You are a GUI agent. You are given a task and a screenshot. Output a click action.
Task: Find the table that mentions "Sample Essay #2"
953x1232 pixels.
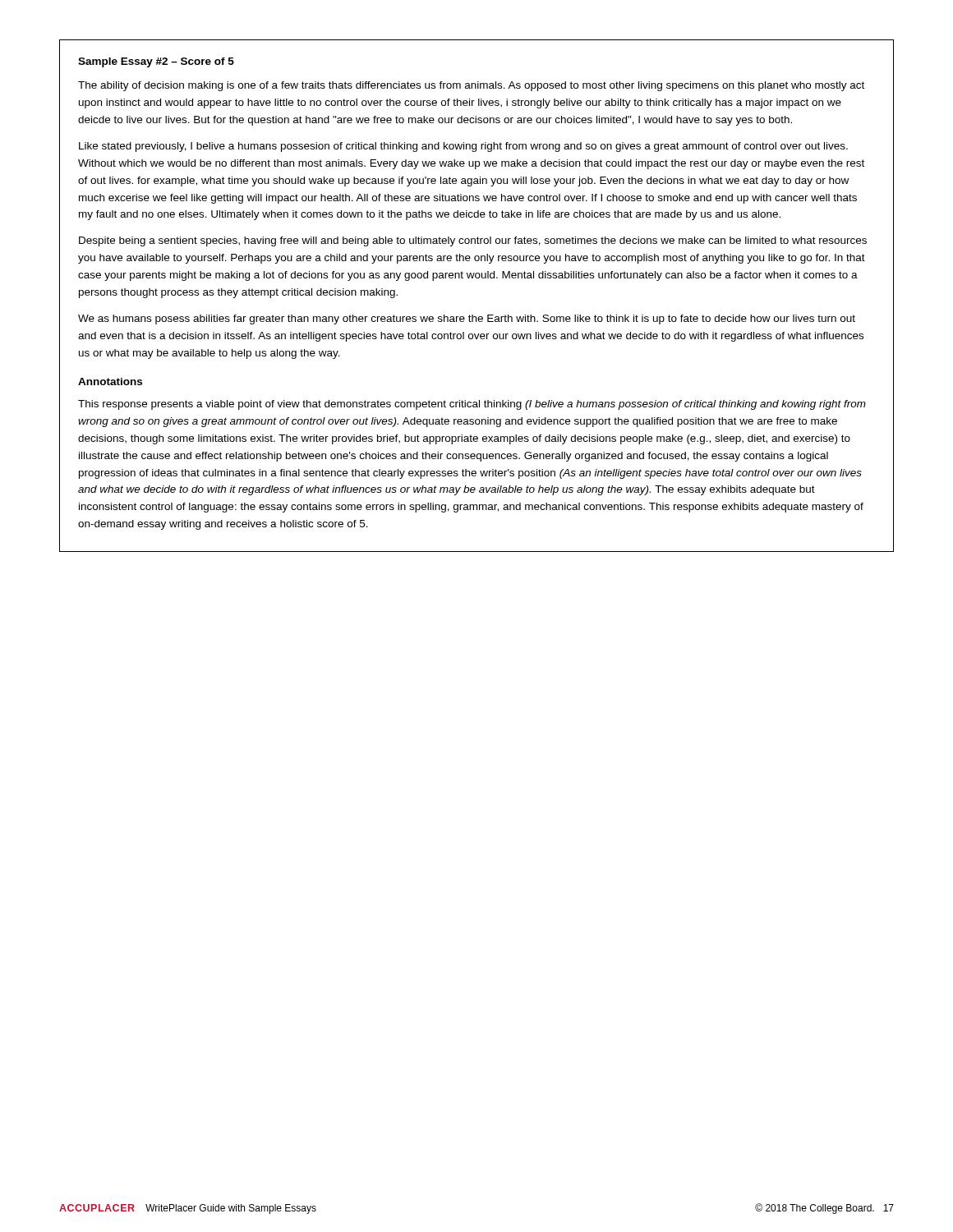click(476, 296)
